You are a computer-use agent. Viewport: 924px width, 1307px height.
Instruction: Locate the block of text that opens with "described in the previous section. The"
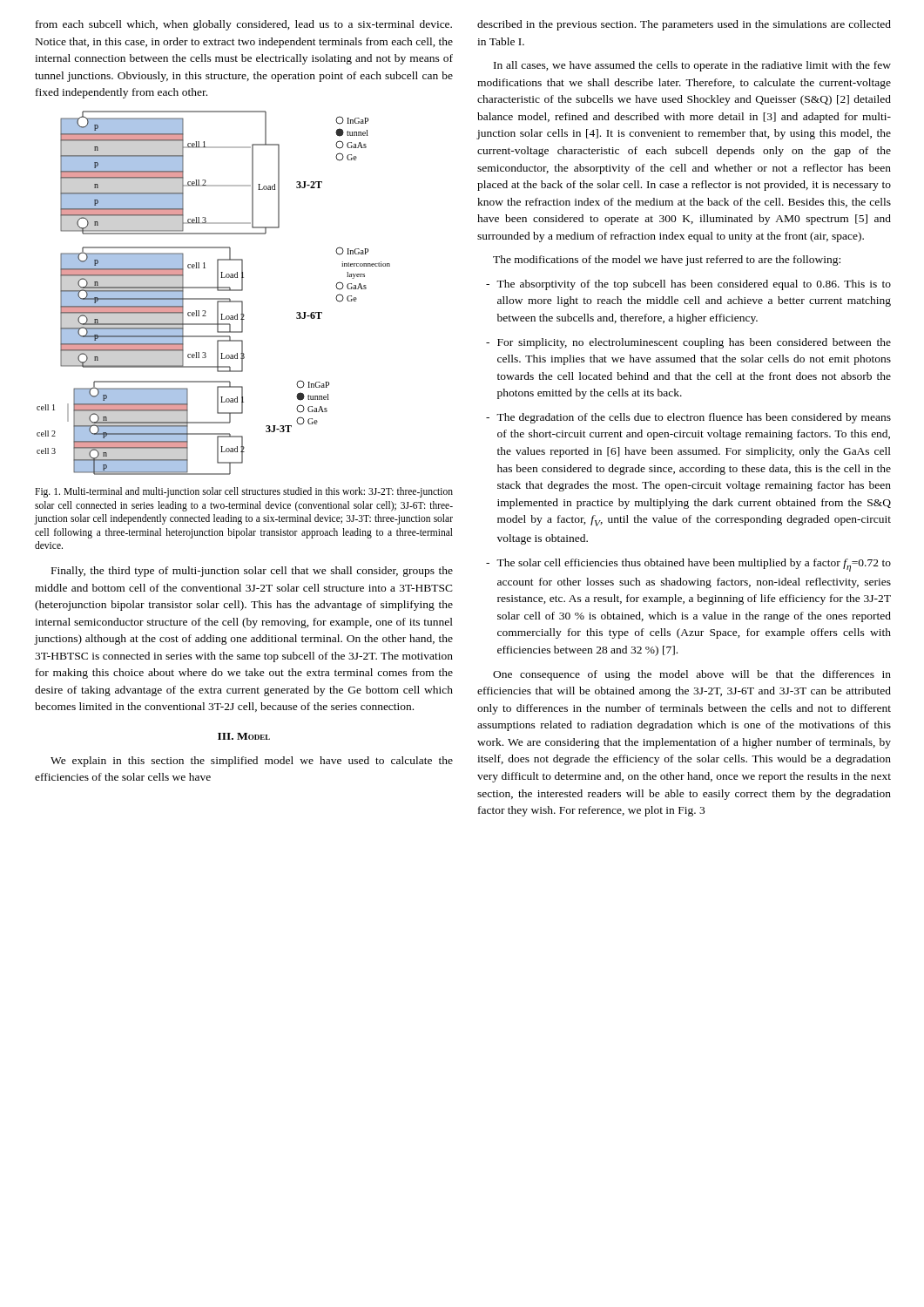point(684,32)
